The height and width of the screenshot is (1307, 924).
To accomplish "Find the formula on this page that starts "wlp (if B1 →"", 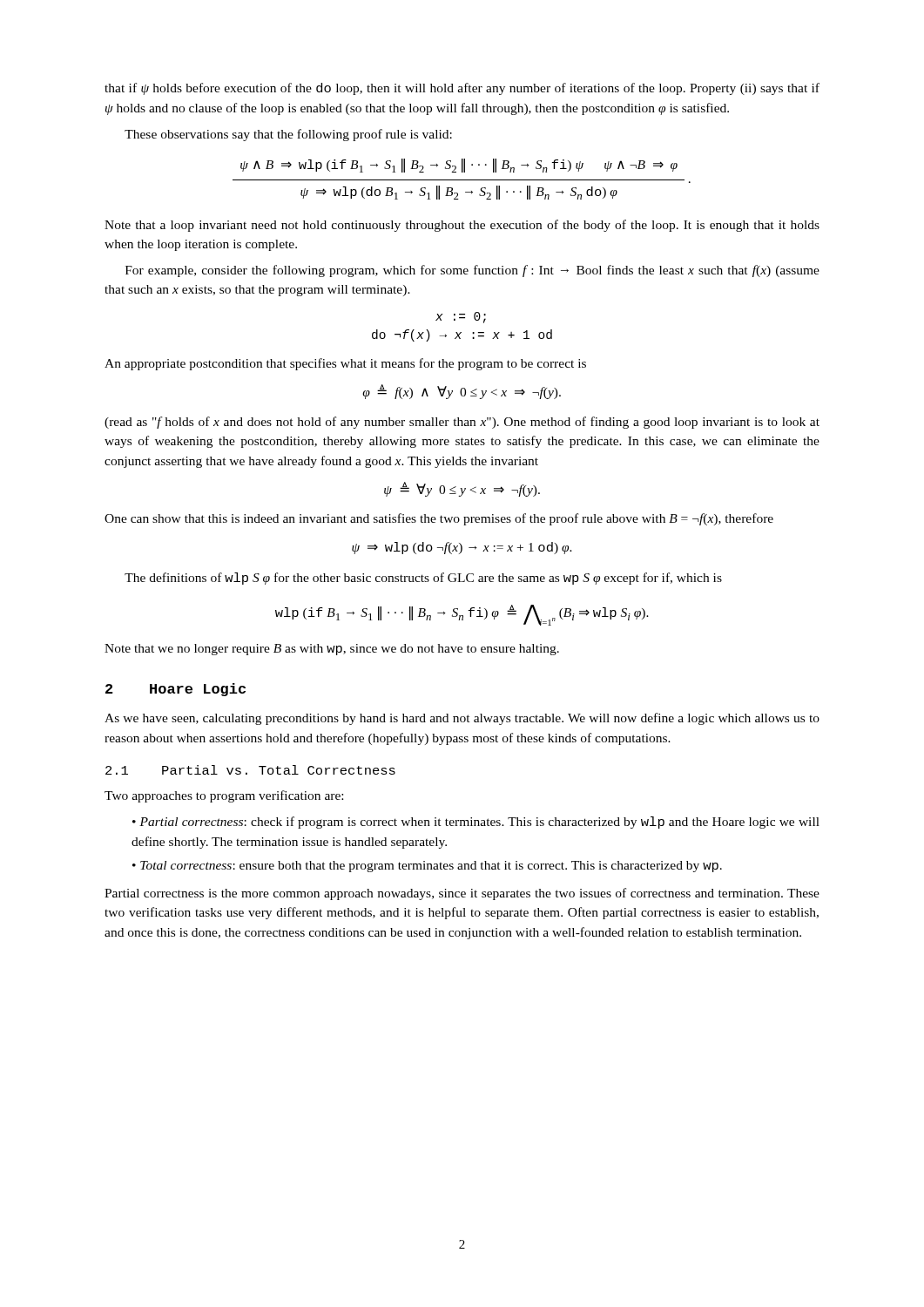I will [462, 614].
